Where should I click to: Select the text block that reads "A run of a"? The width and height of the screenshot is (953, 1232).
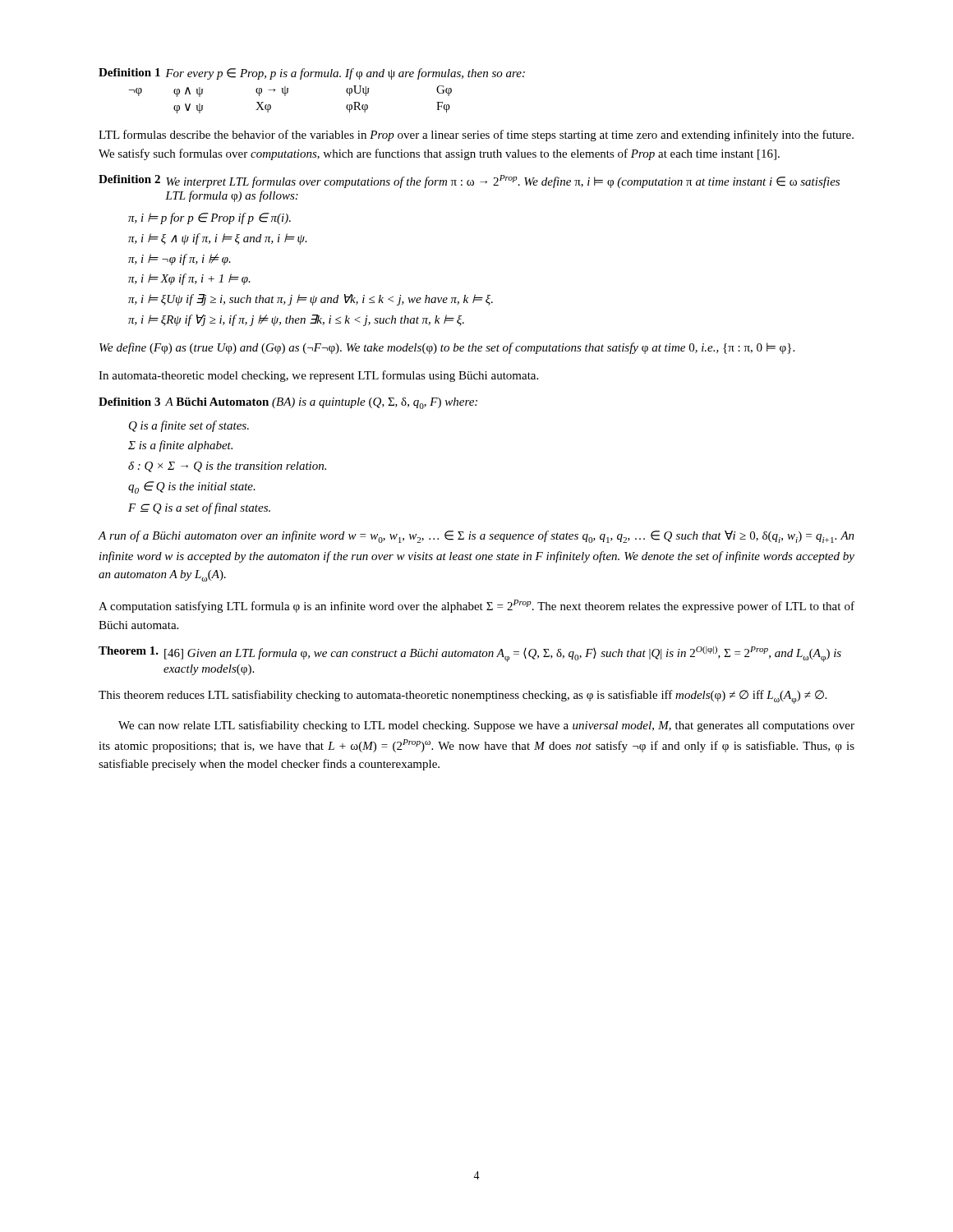pyautogui.click(x=476, y=556)
